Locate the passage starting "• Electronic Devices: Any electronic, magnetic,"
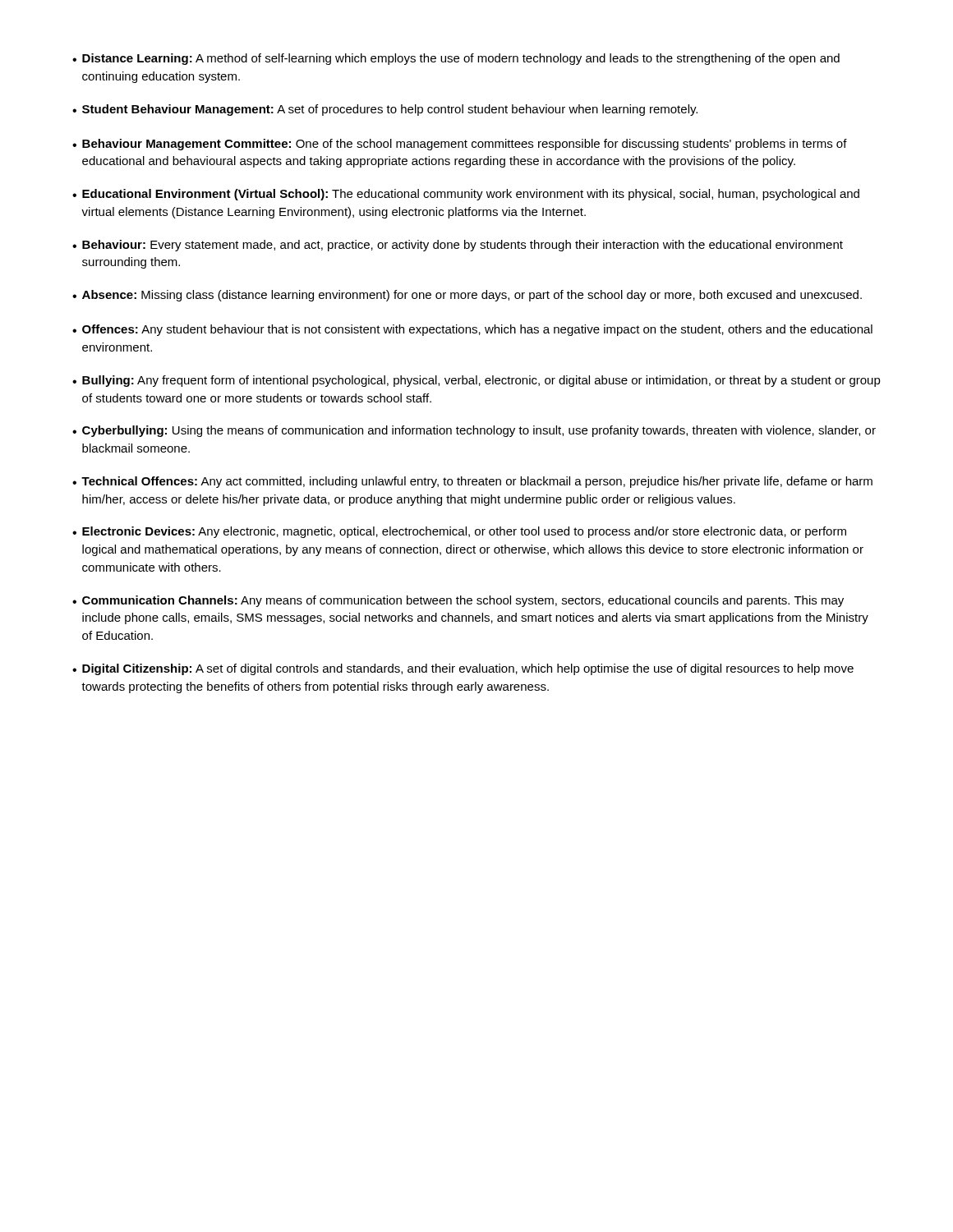Image resolution: width=953 pixels, height=1232 pixels. tap(476, 549)
